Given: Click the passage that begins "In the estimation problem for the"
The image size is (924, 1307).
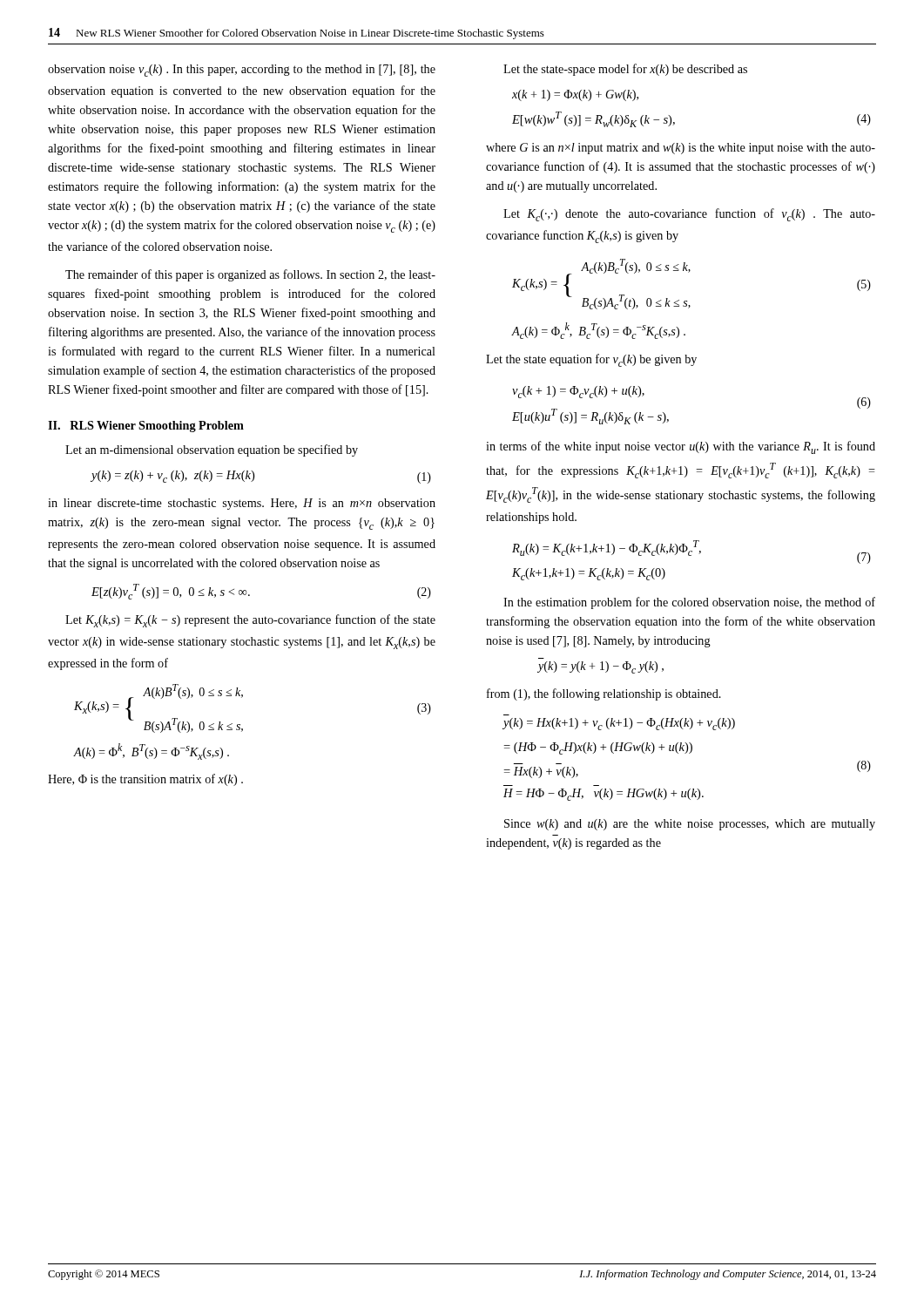Looking at the screenshot, I should pos(681,621).
